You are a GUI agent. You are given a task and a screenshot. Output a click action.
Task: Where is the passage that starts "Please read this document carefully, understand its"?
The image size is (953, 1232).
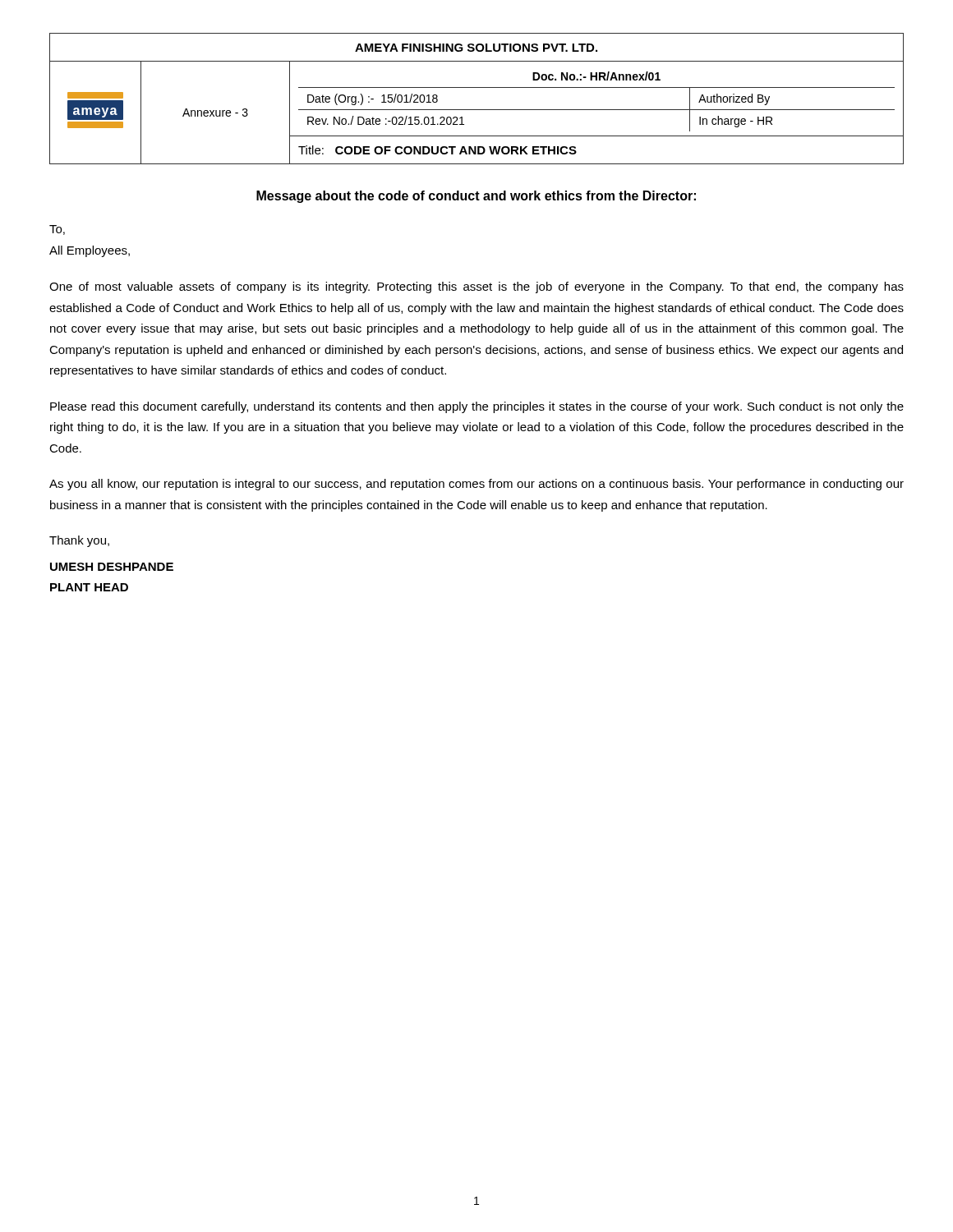click(x=476, y=427)
